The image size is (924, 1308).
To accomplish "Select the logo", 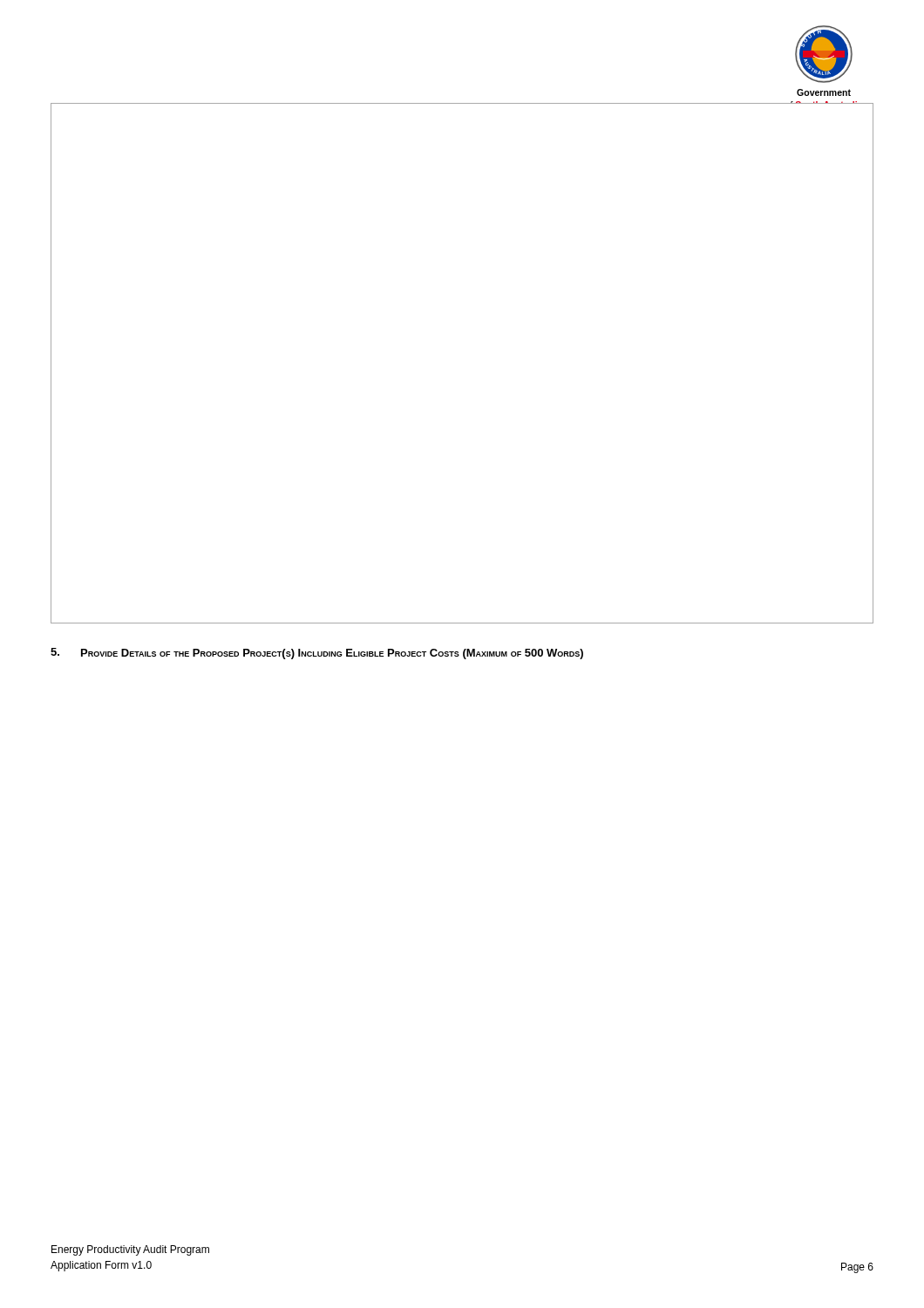I will point(824,68).
